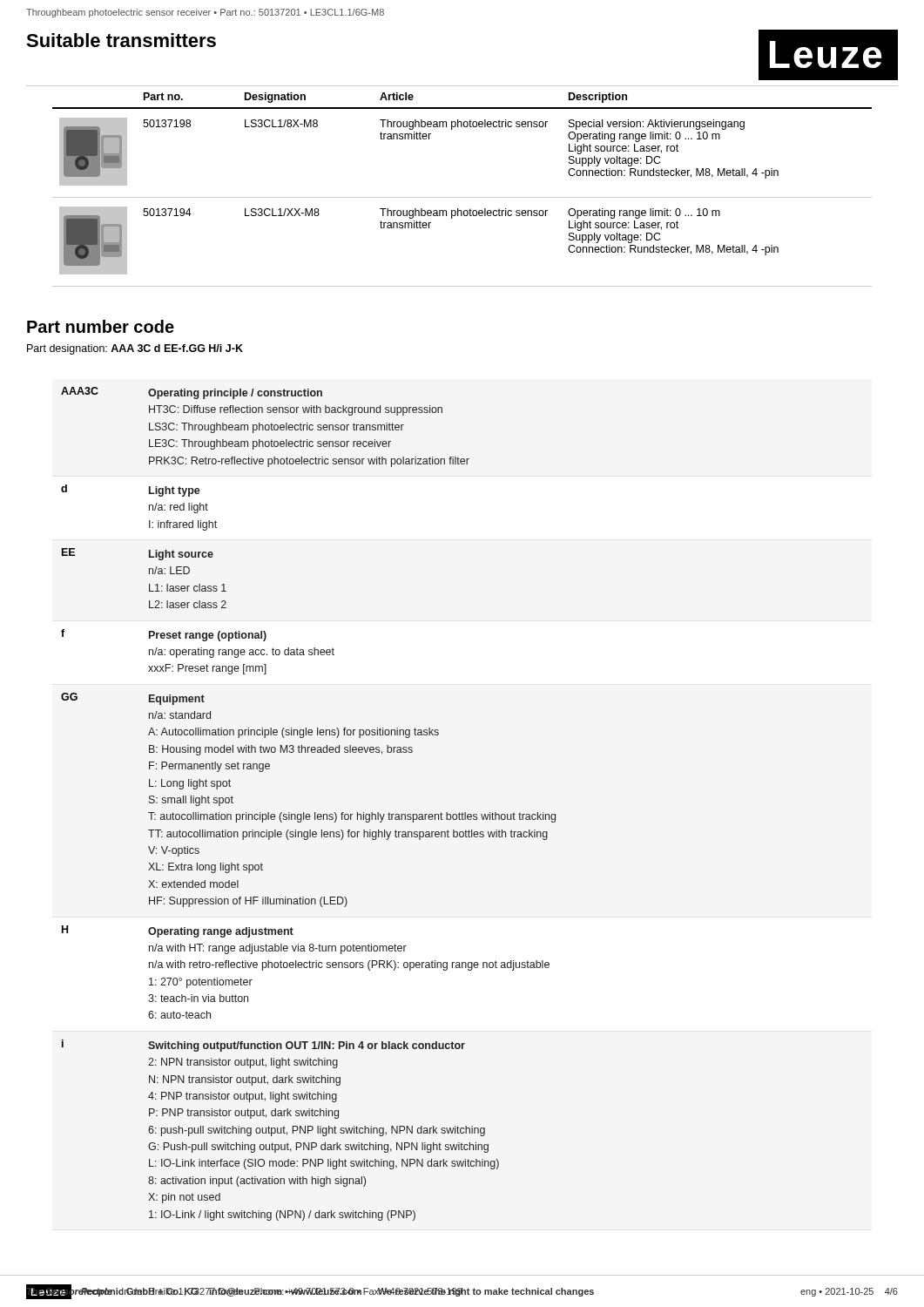Find the text block that says "Part designation: AAA 3C"

click(135, 349)
